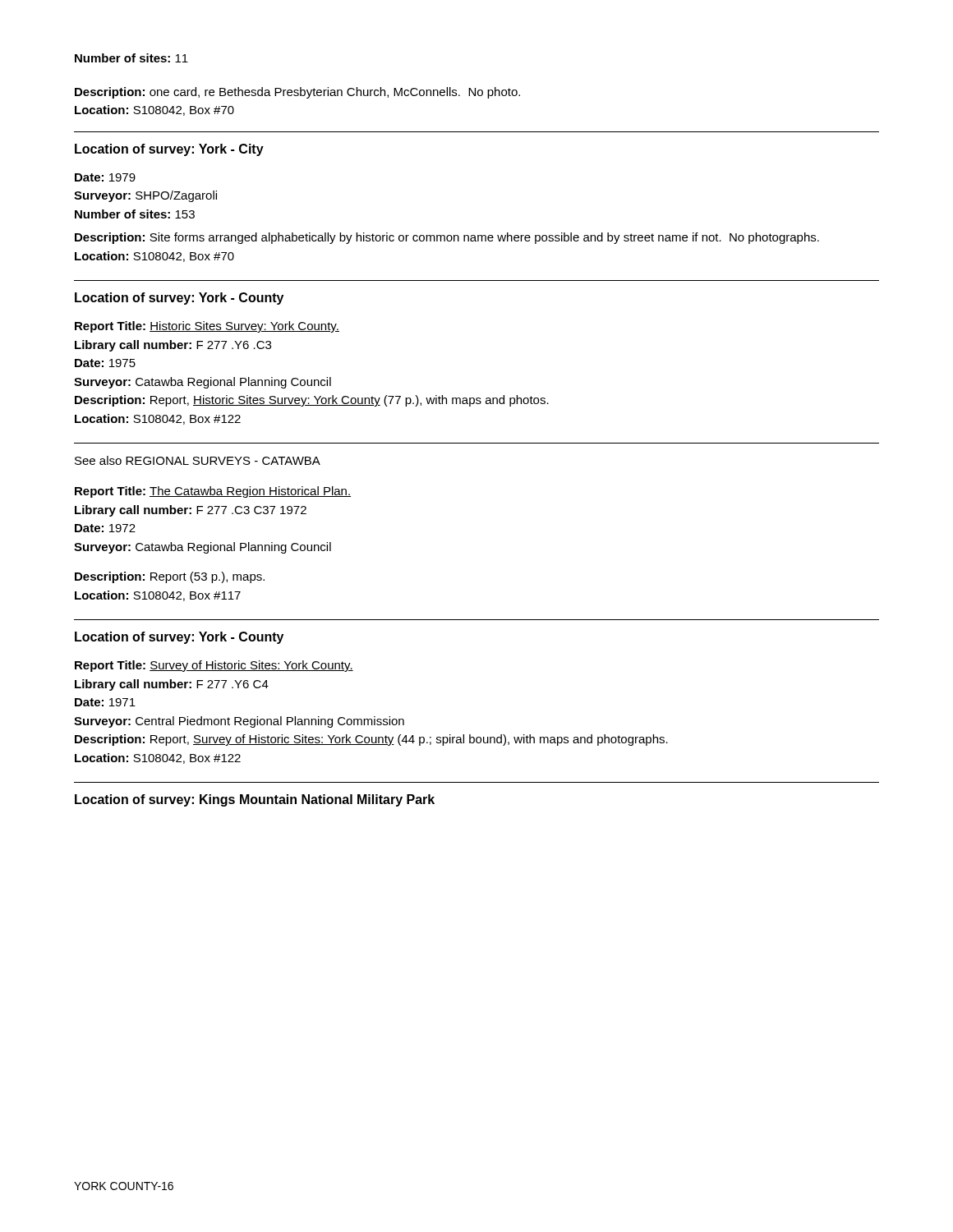Select the text block with the text "Description: Report (53 p.), maps. Location: S108042, Box"
The height and width of the screenshot is (1232, 953).
click(x=170, y=585)
